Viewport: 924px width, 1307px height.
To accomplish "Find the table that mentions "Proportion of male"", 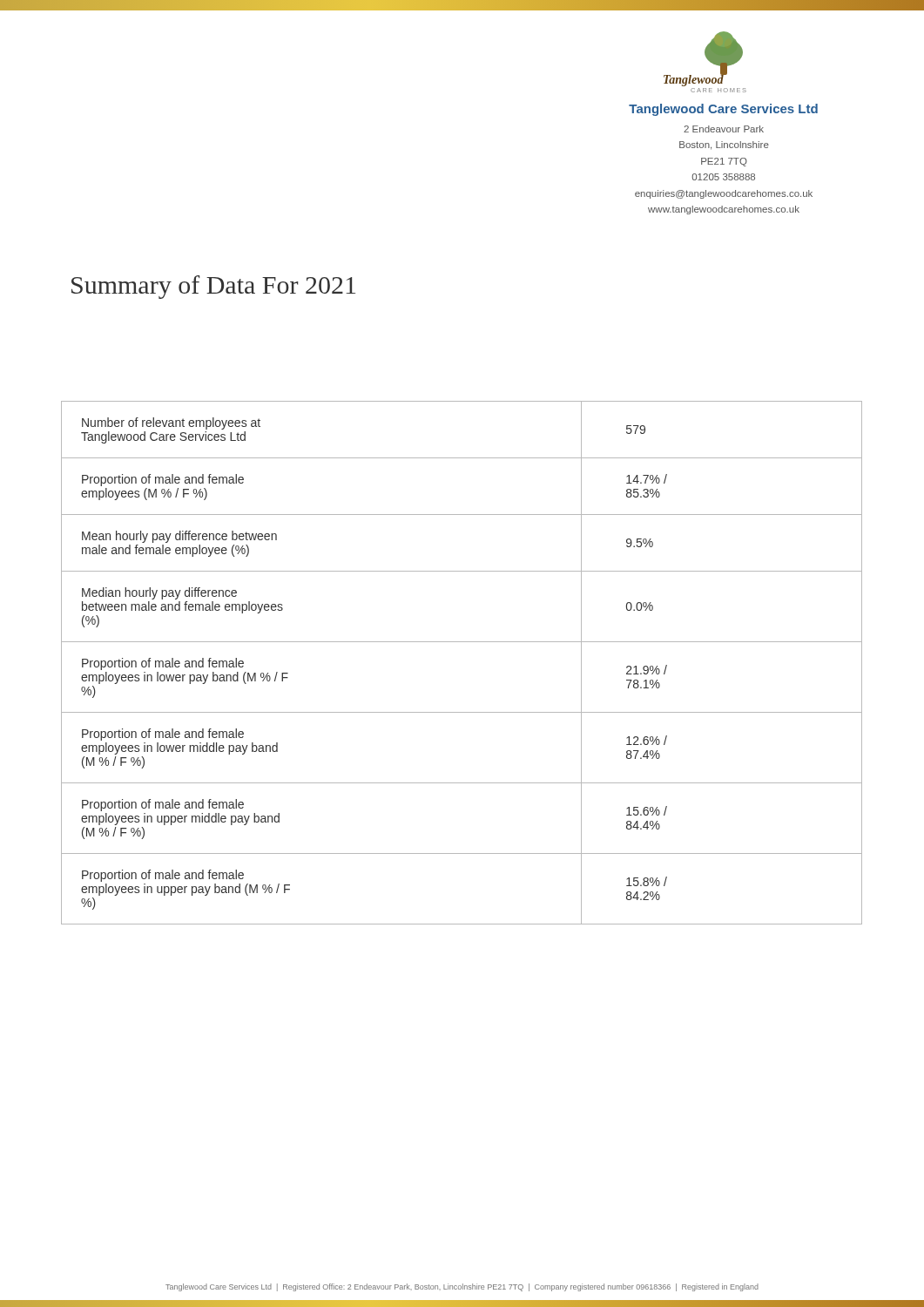I will (462, 663).
